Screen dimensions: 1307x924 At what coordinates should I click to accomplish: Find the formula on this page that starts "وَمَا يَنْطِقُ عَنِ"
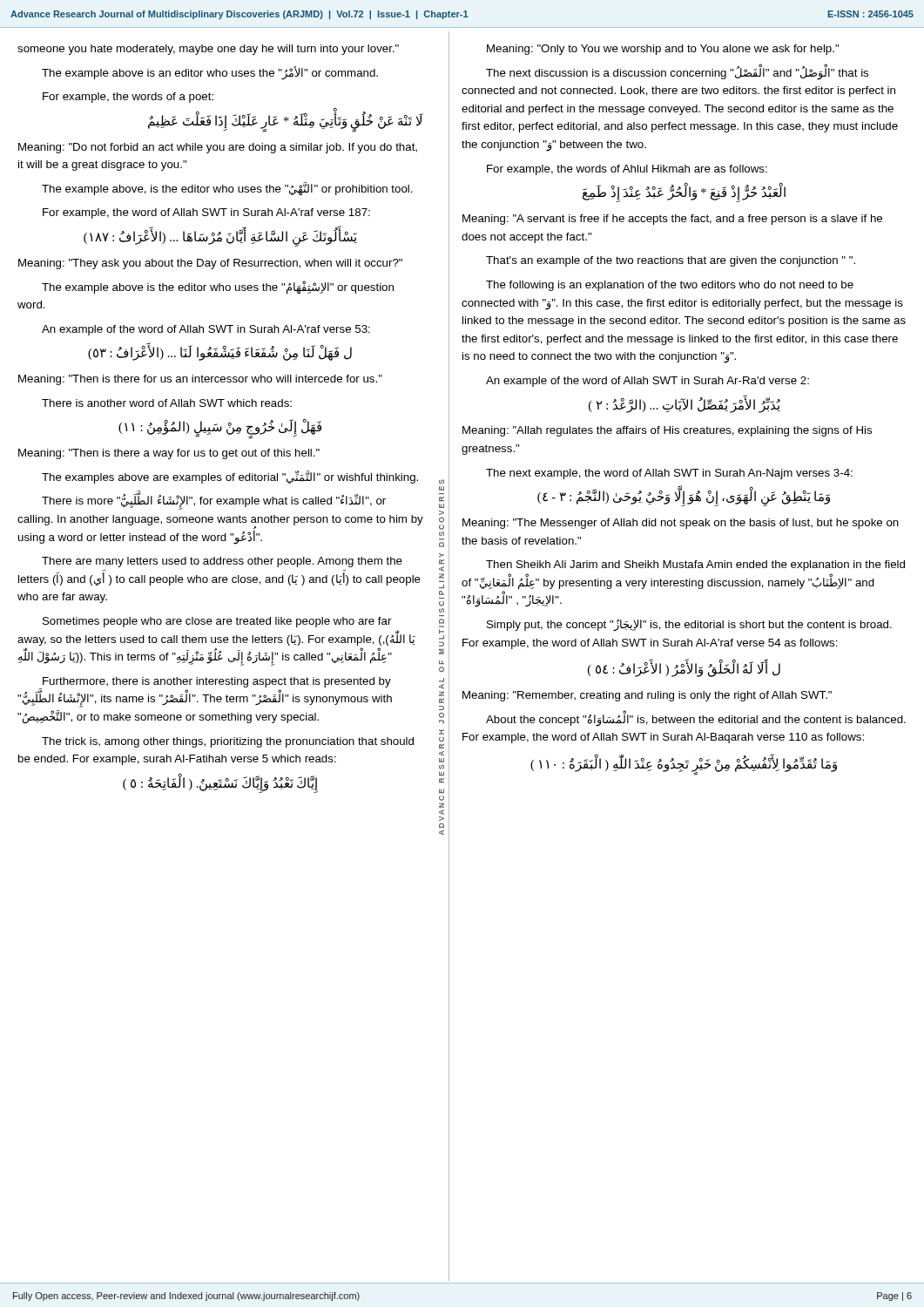point(684,497)
